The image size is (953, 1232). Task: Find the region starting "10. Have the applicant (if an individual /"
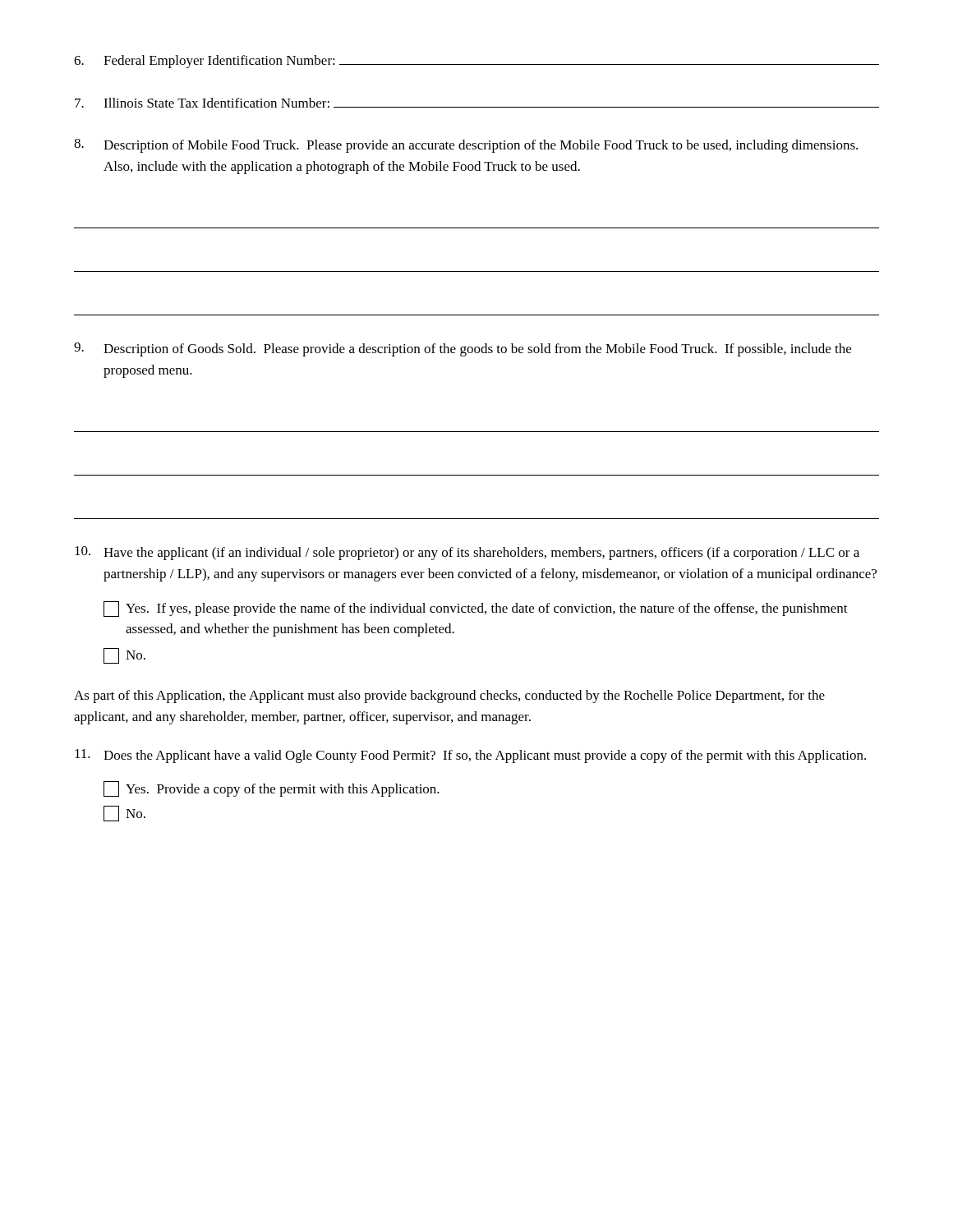pos(476,563)
